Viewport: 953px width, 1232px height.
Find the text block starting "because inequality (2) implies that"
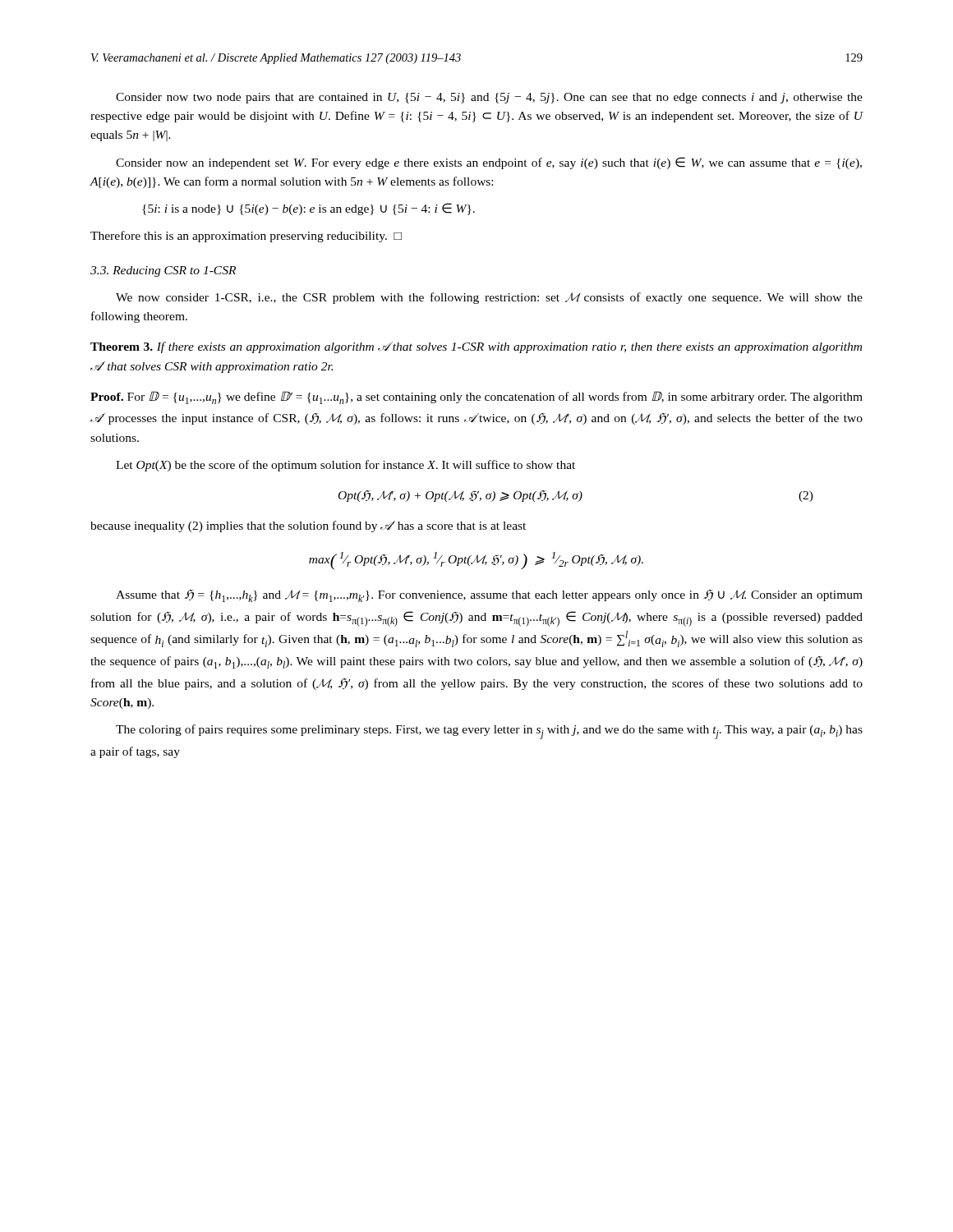coord(476,526)
